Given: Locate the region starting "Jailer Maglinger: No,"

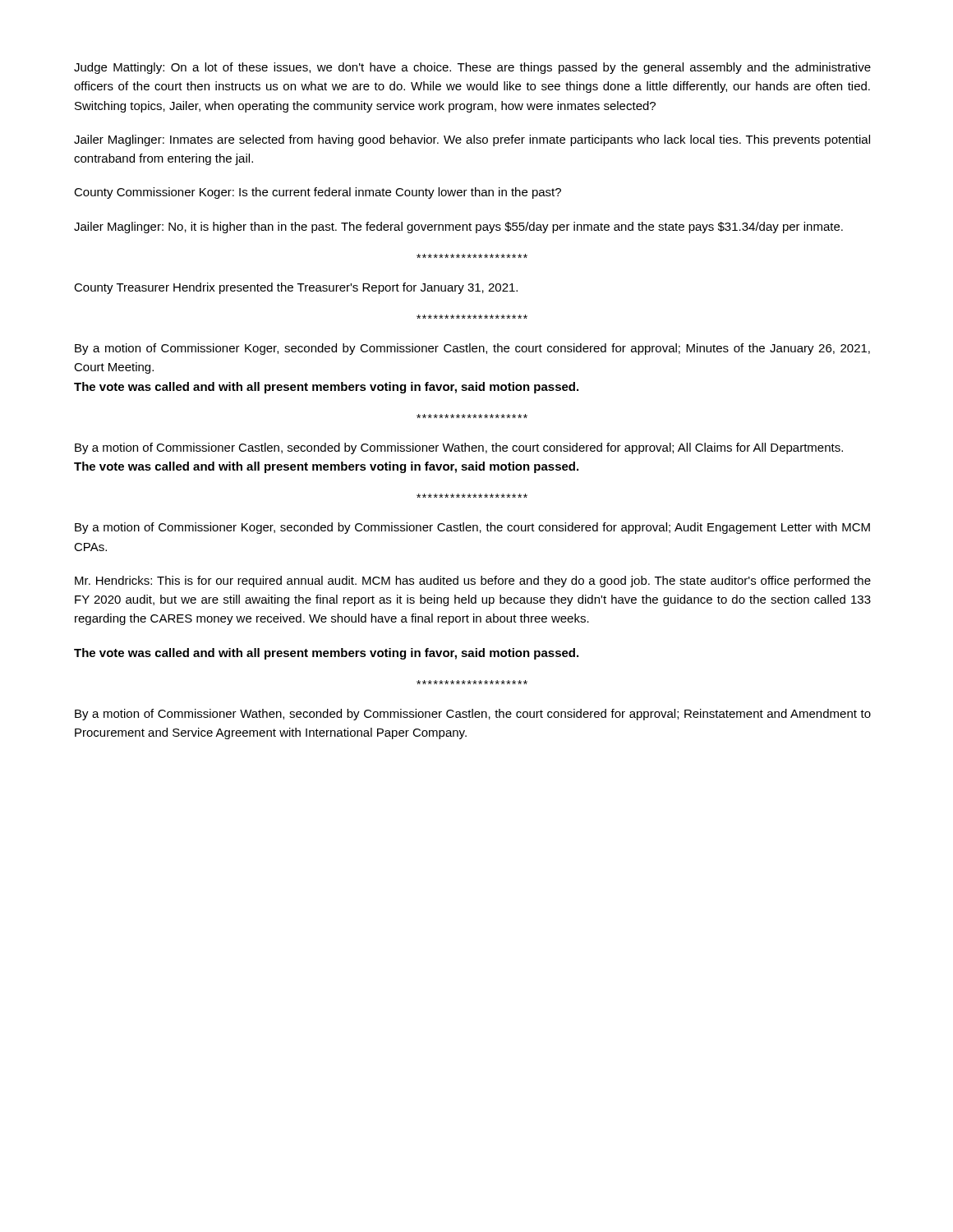Looking at the screenshot, I should (459, 226).
